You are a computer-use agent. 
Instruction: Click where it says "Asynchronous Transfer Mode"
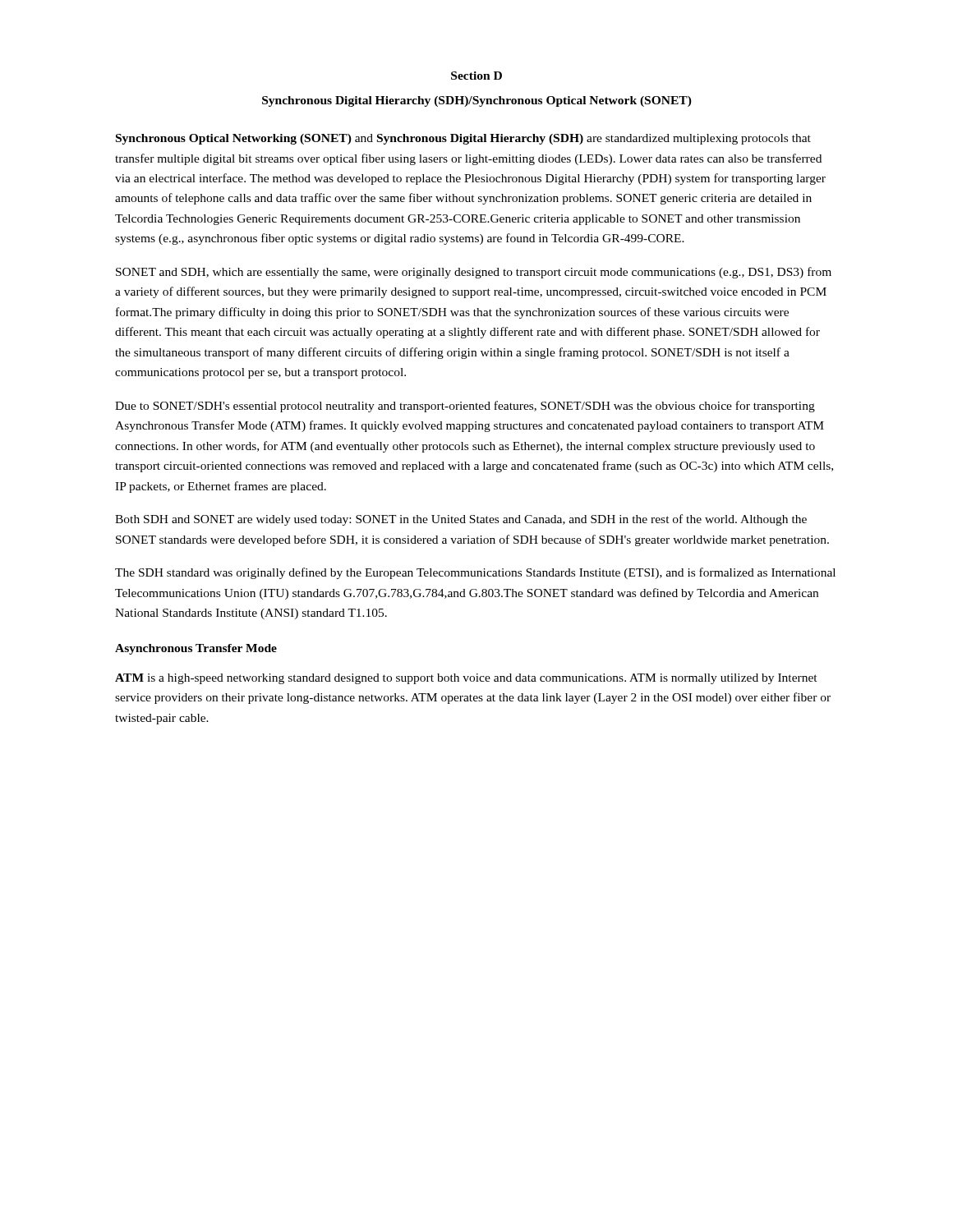[x=196, y=647]
